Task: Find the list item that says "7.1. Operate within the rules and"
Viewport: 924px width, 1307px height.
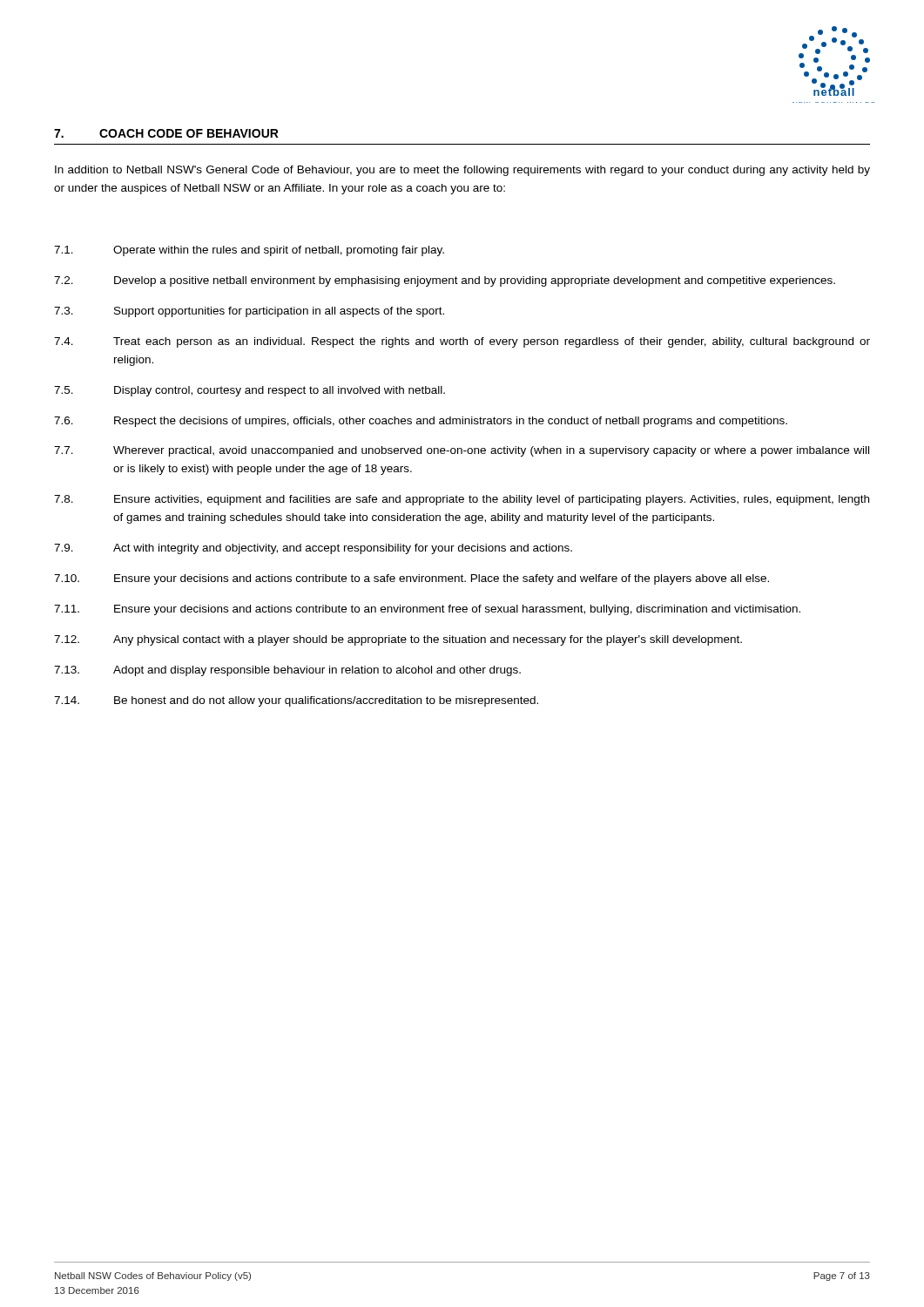Action: point(249,251)
